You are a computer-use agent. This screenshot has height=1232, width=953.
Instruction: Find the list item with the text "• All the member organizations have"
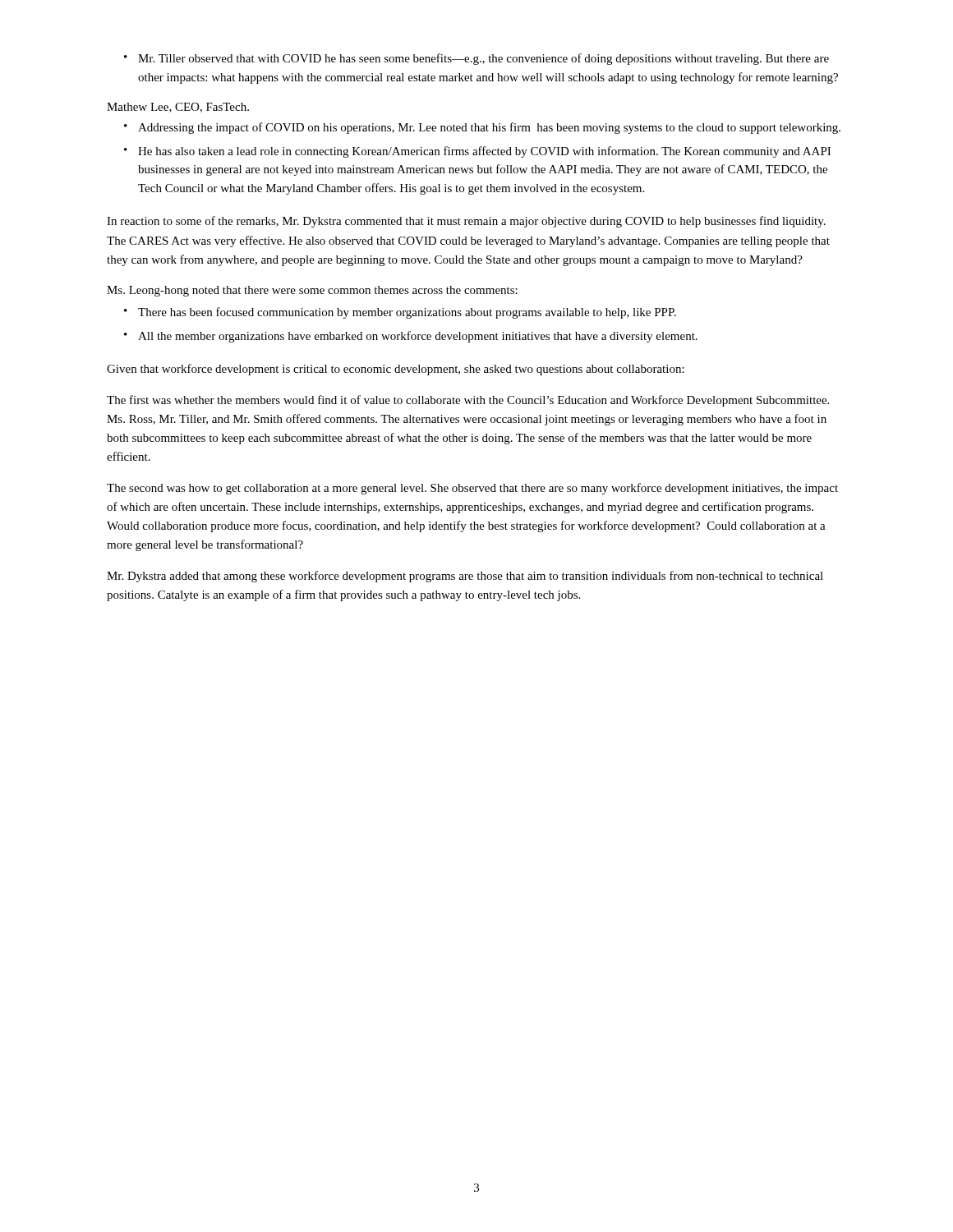485,336
